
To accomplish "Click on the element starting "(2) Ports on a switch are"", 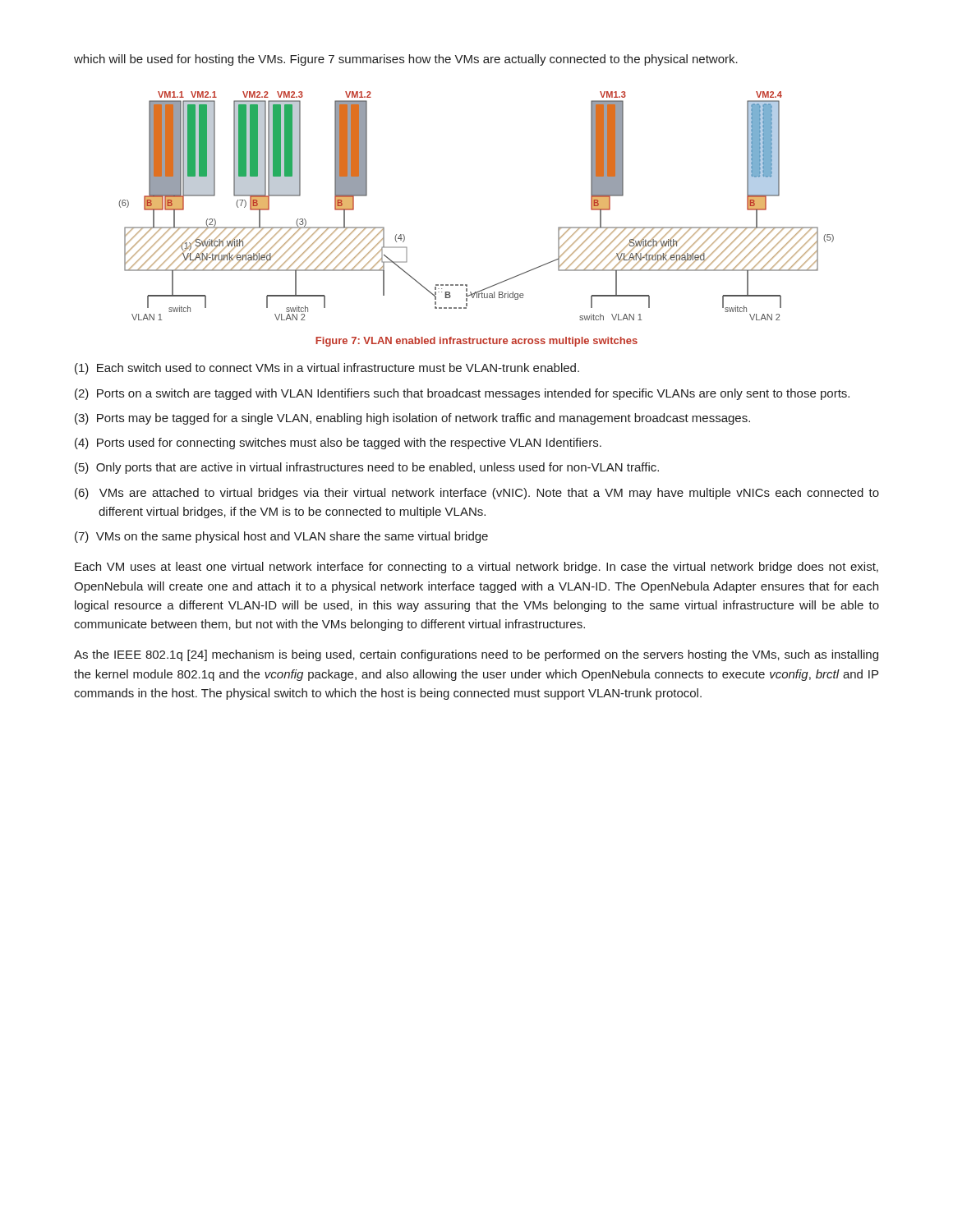I will (462, 393).
